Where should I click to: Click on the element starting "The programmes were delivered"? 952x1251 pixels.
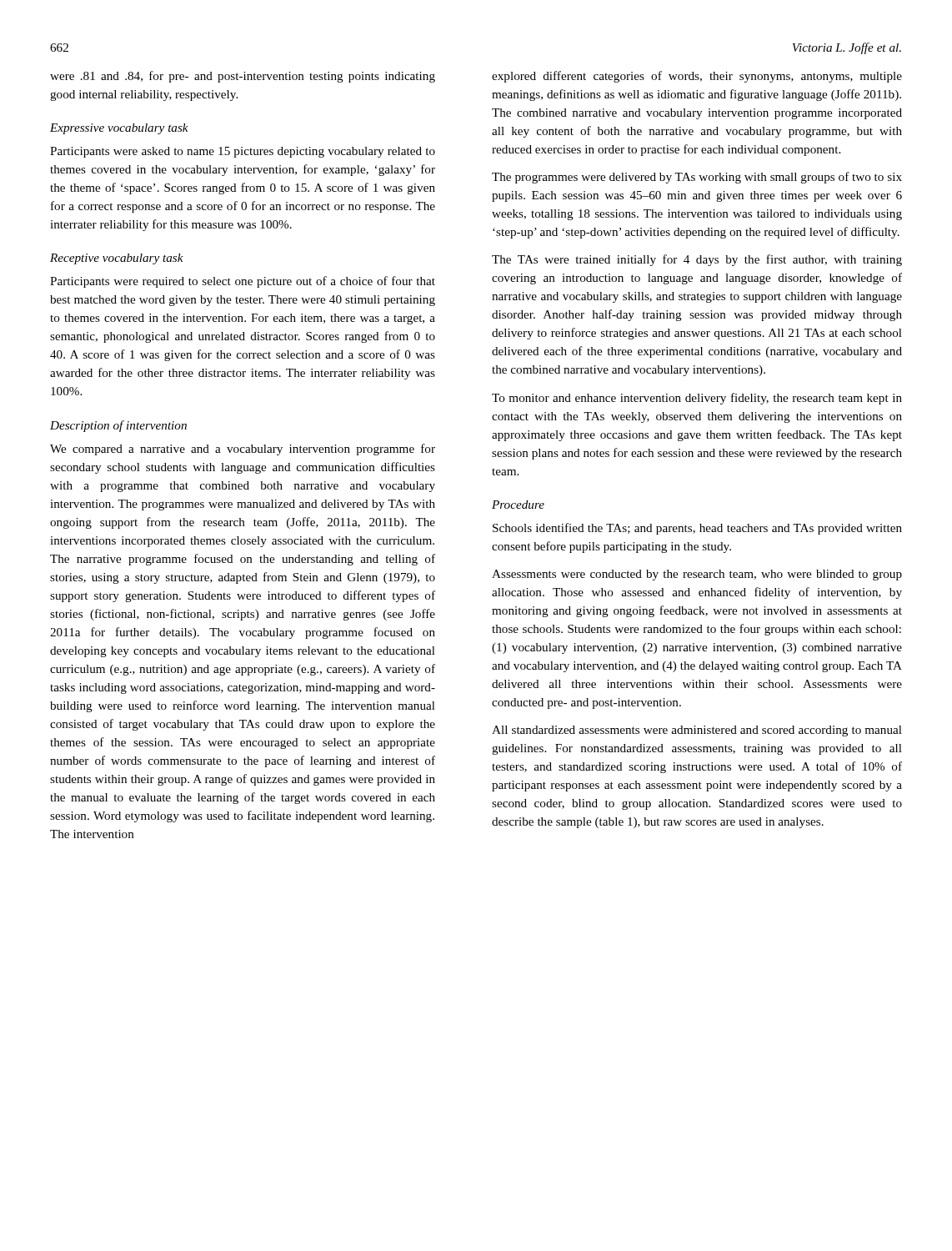click(697, 205)
